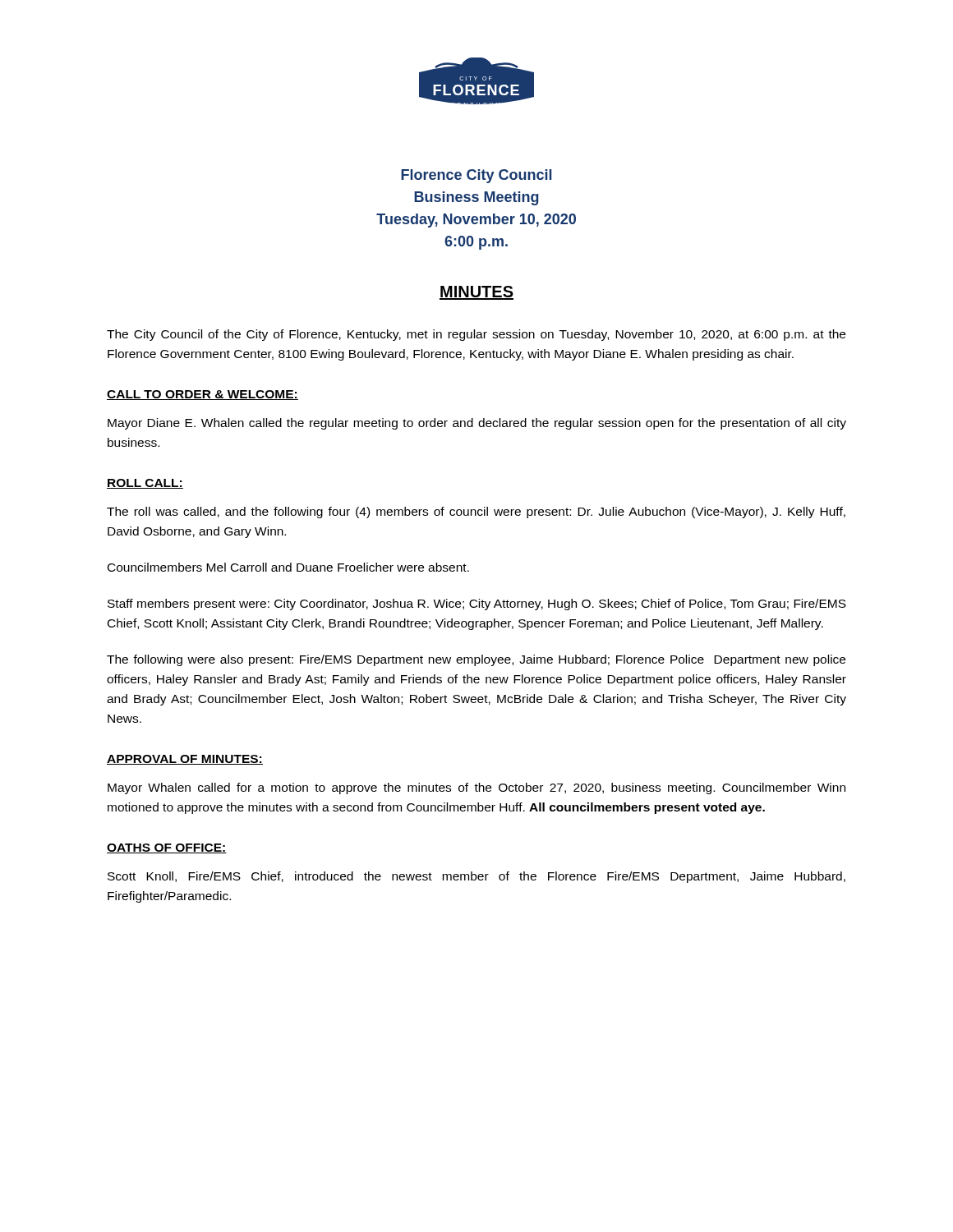953x1232 pixels.
Task: Find the logo
Action: tap(476, 94)
